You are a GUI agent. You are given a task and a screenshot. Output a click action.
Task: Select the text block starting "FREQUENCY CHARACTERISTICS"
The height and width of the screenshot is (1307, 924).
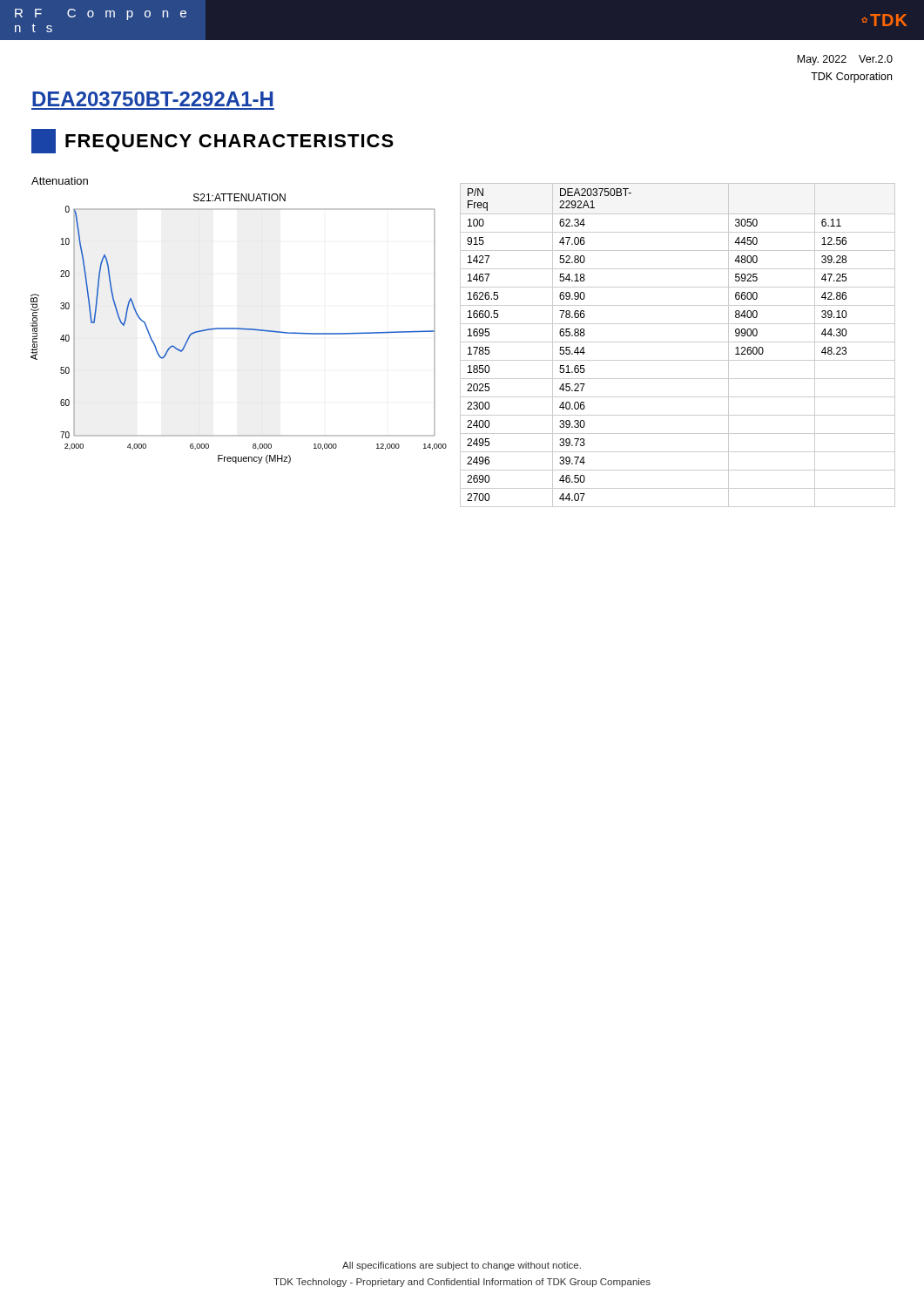213,141
